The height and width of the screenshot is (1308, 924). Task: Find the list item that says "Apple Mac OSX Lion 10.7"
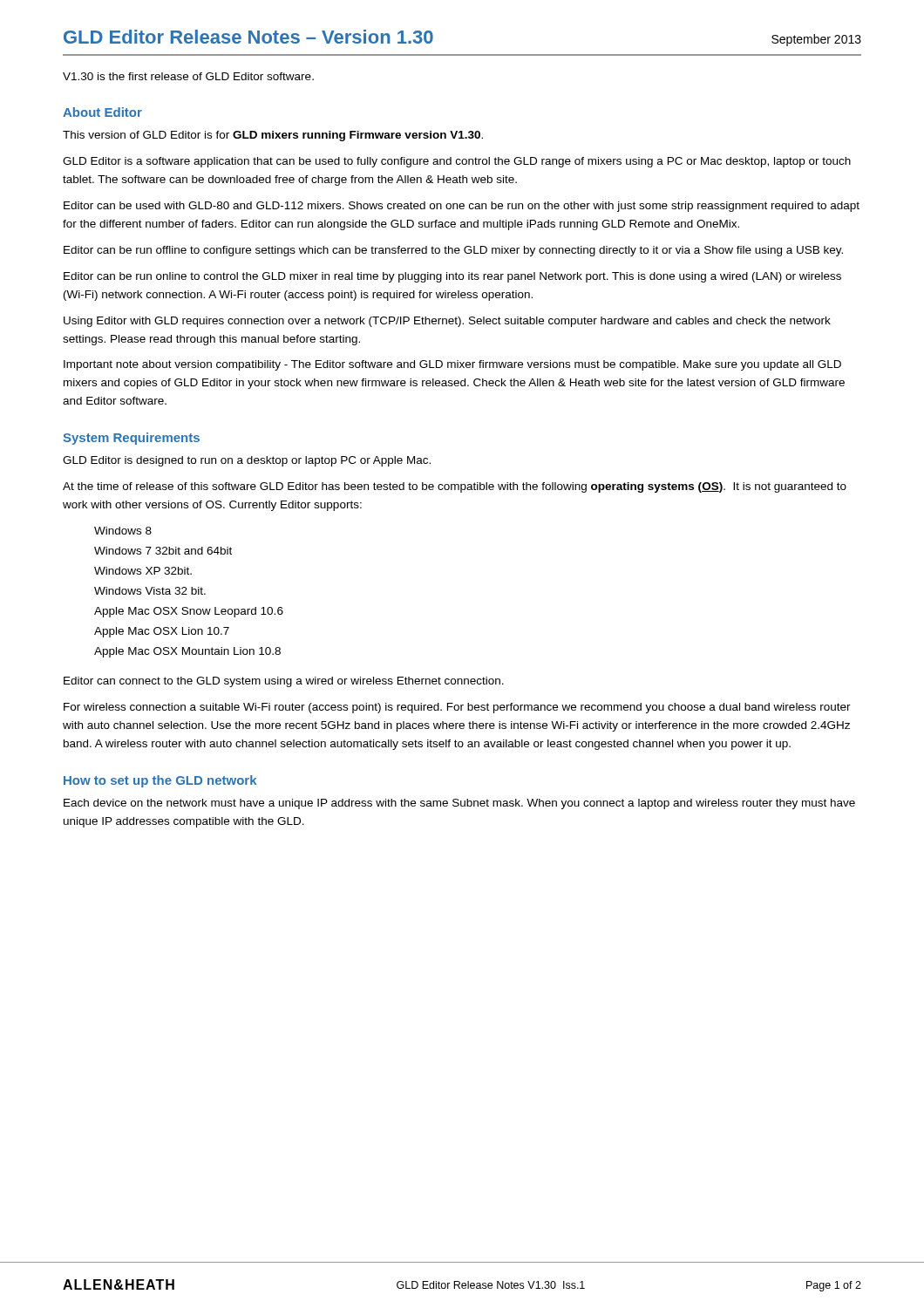click(x=162, y=631)
